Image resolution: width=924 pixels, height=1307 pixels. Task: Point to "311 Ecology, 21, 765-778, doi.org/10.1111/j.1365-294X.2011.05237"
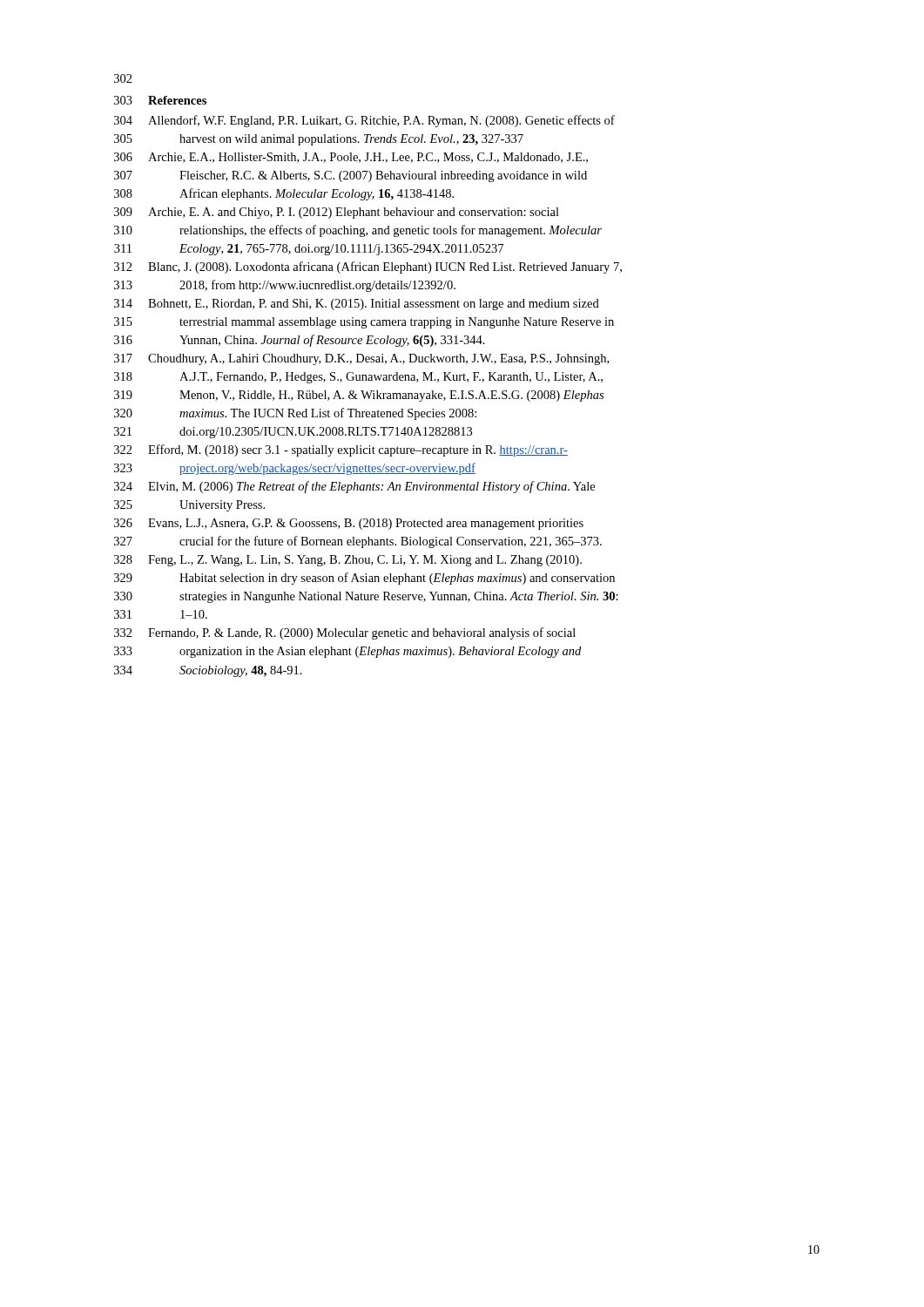click(453, 249)
